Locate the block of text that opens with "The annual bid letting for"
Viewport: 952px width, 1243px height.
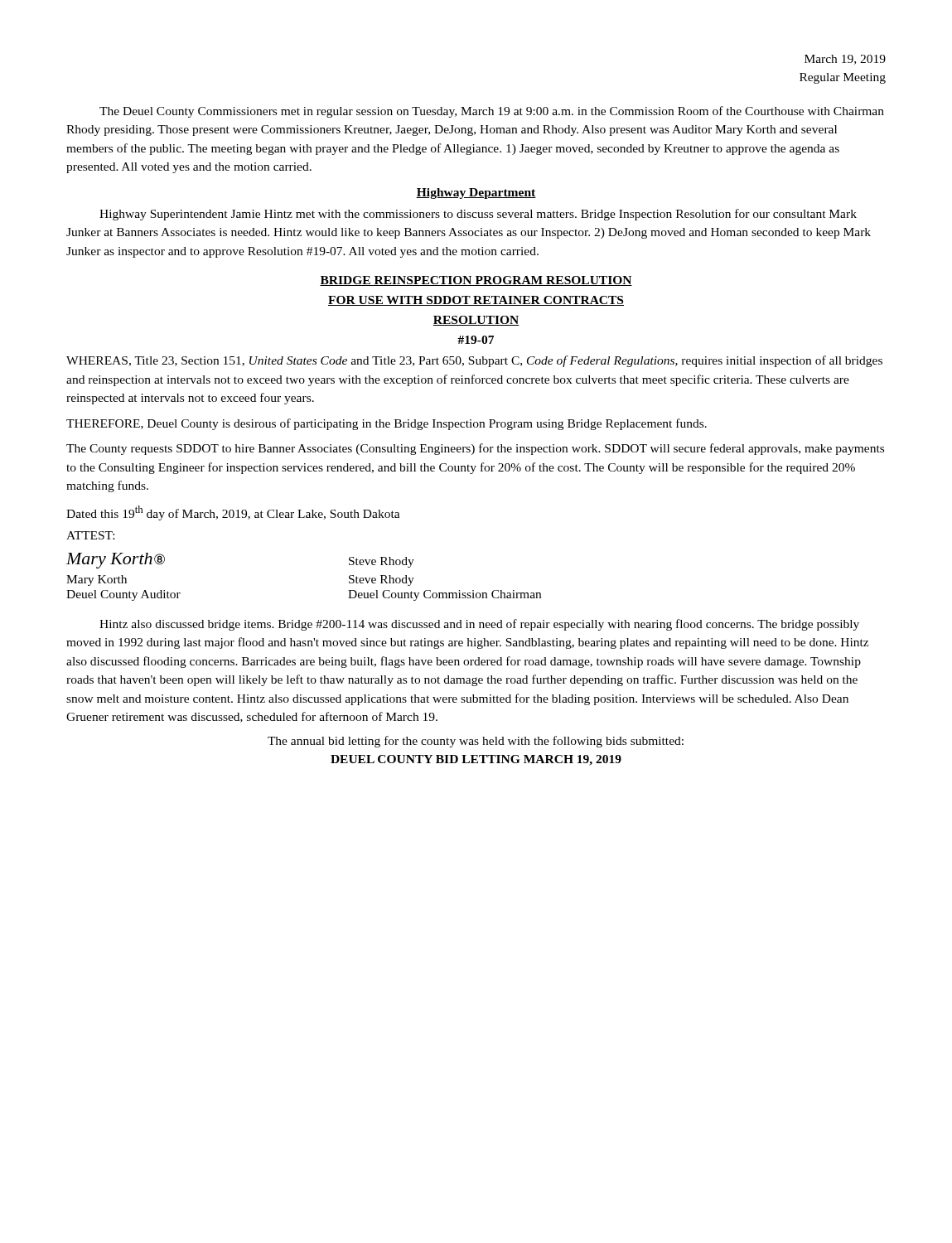point(476,740)
